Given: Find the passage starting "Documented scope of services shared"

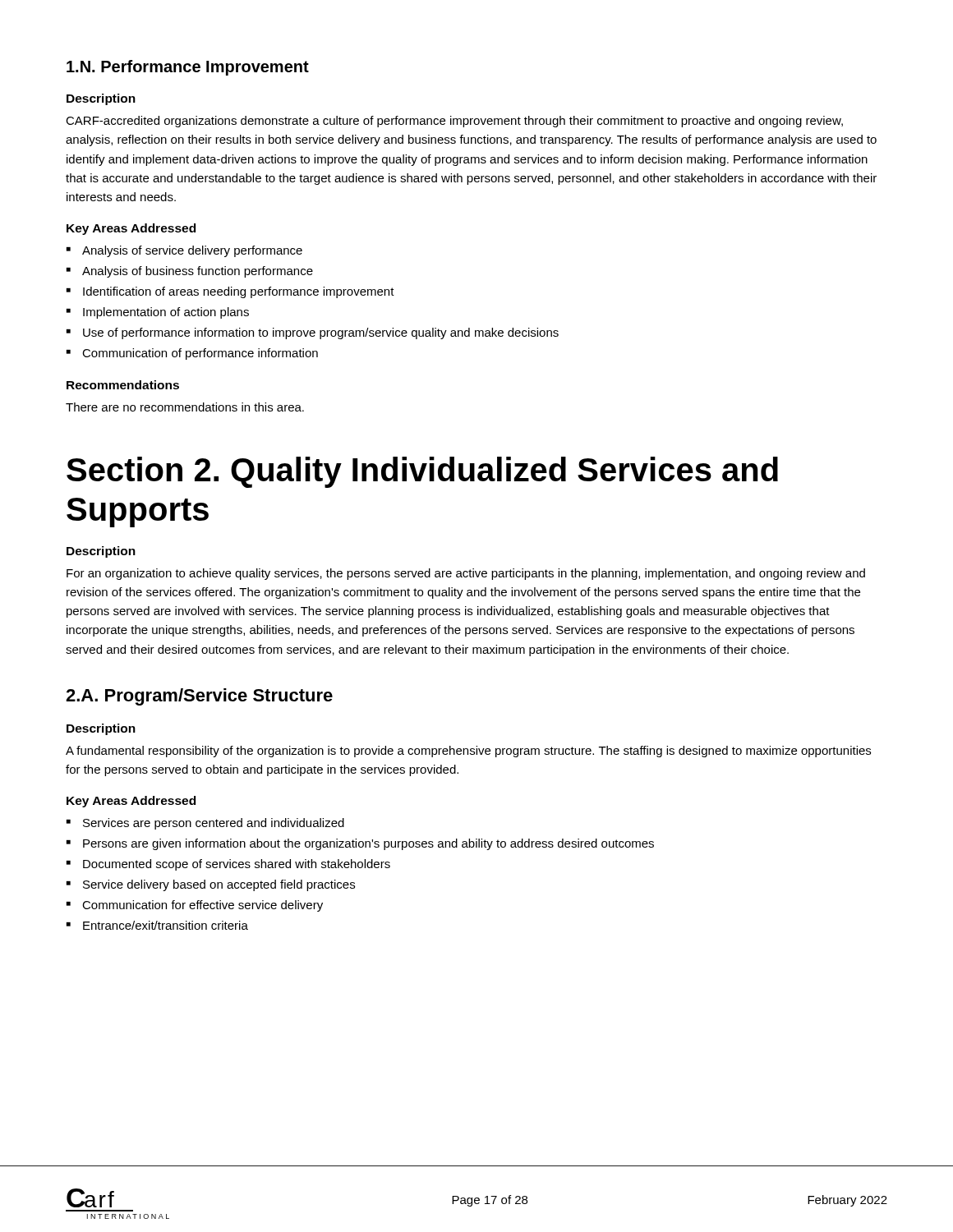Looking at the screenshot, I should tap(236, 864).
